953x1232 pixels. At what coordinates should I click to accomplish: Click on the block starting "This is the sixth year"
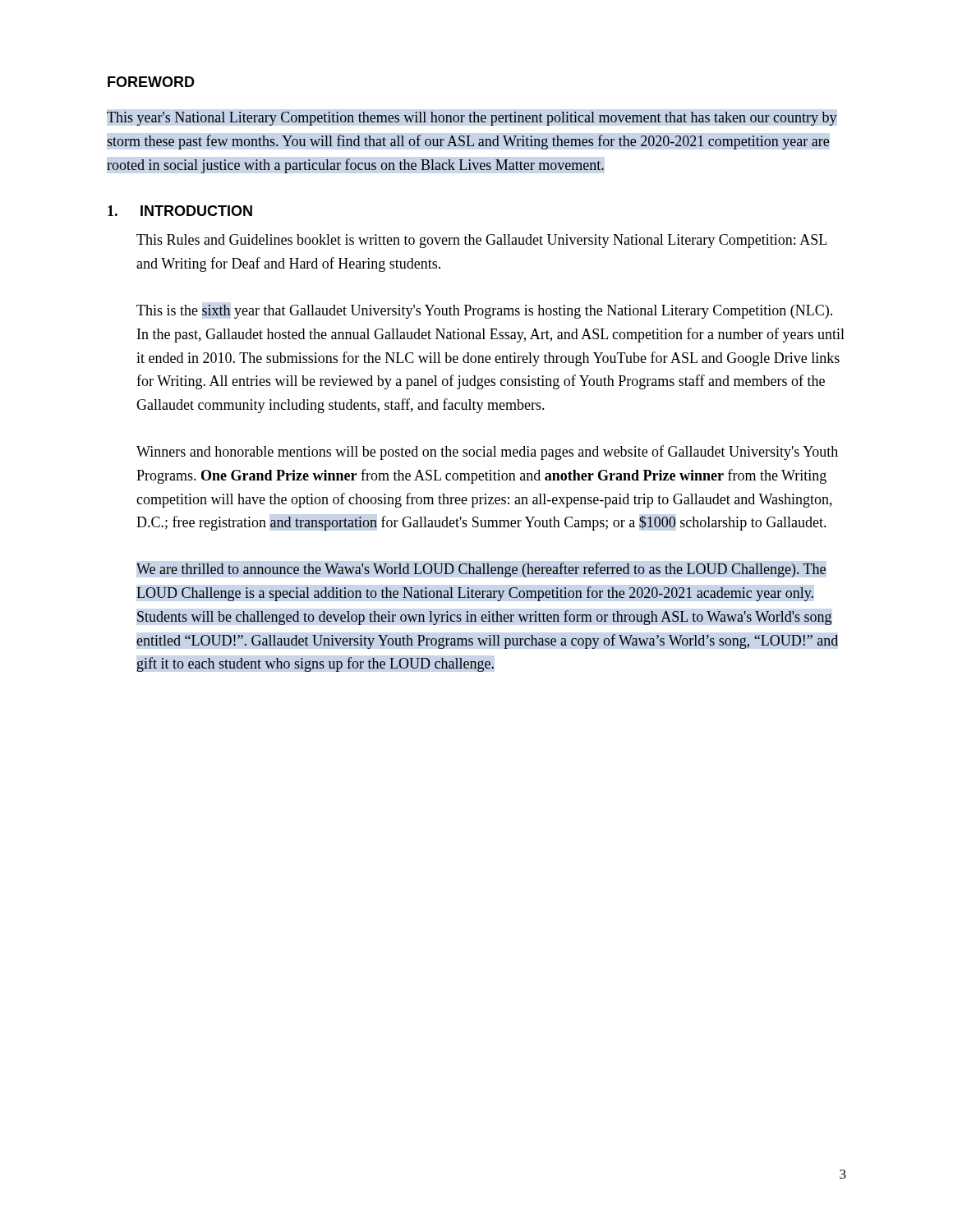coord(490,358)
